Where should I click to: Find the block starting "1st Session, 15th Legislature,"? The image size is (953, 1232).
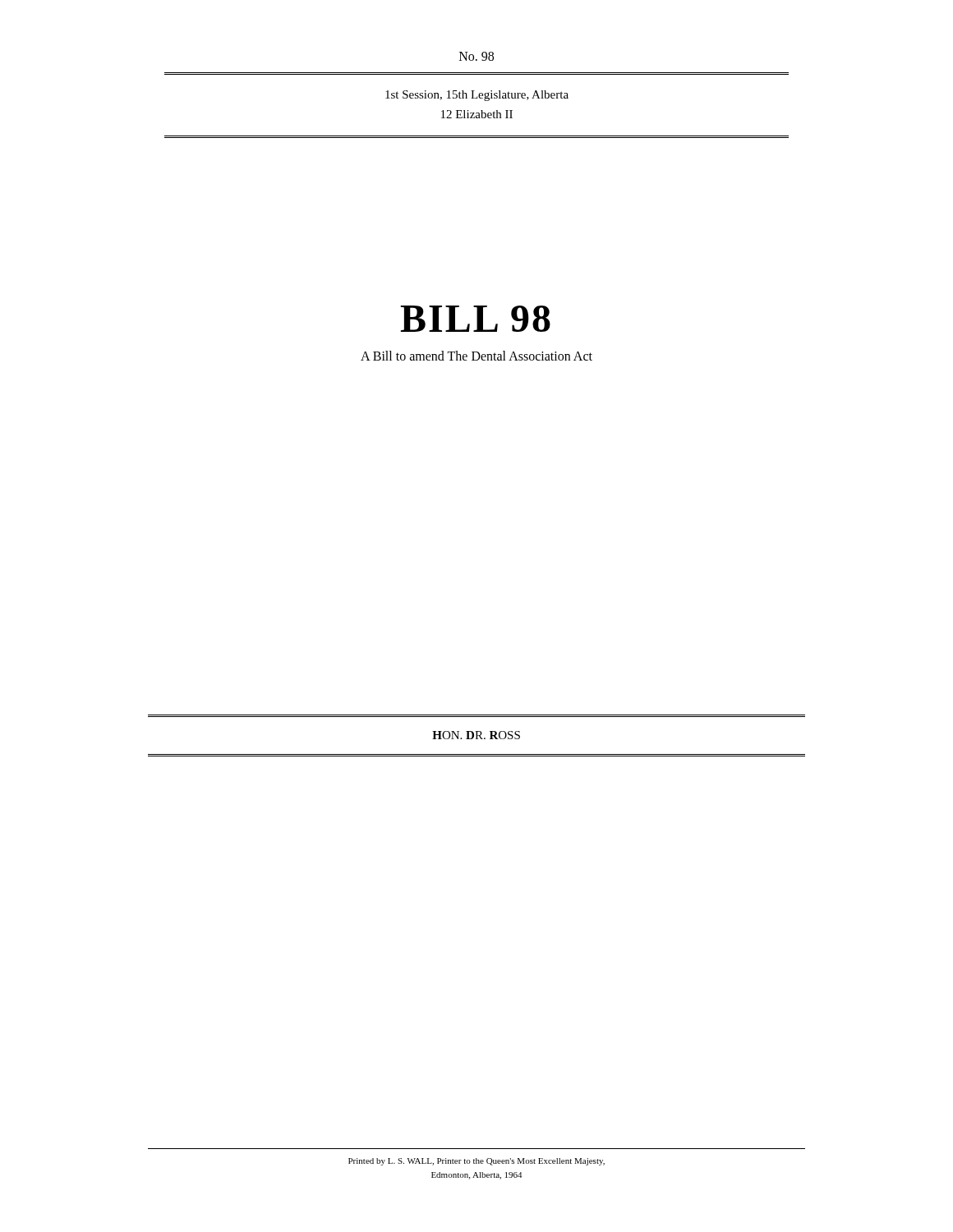476,104
